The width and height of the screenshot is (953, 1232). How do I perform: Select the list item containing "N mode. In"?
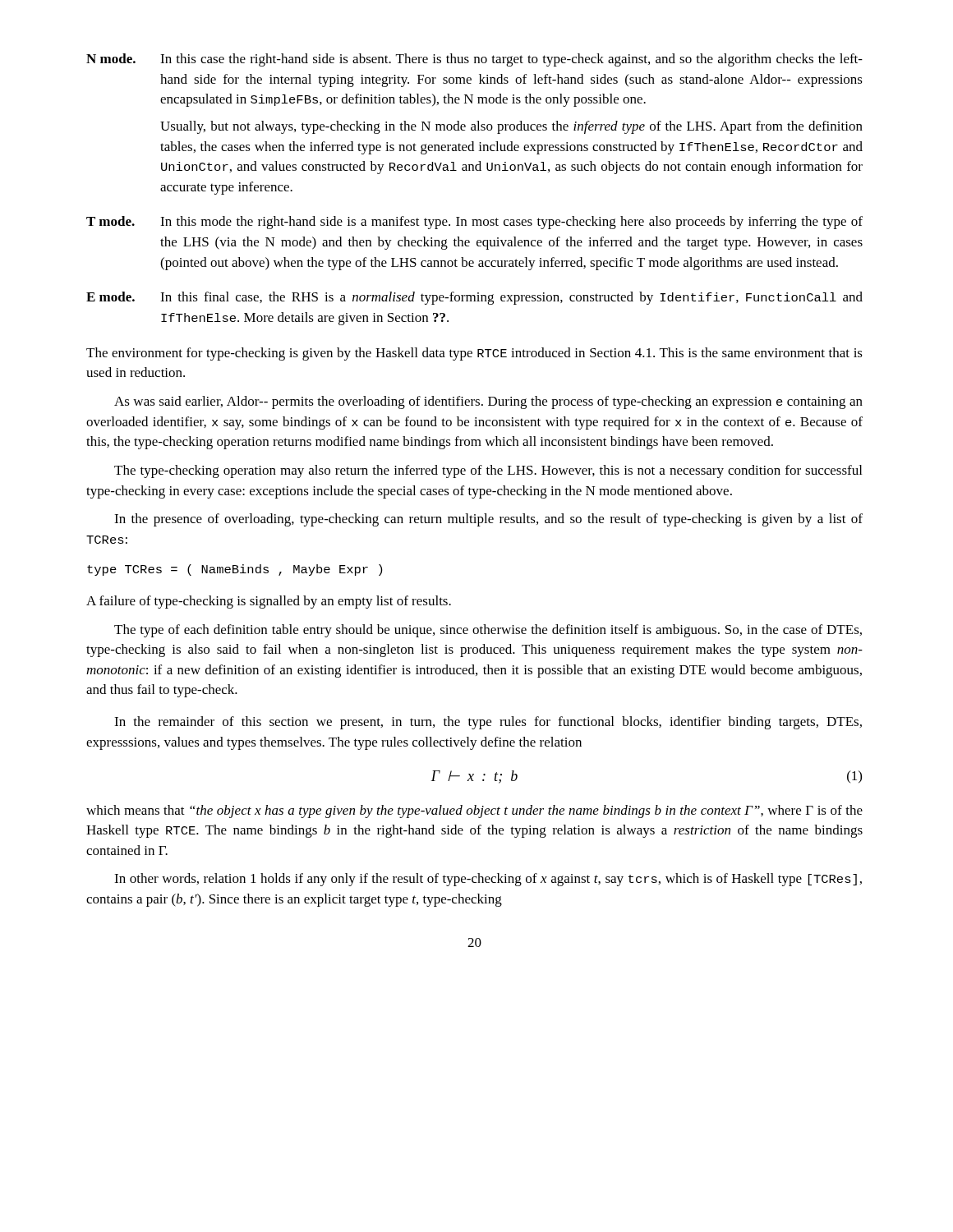(x=474, y=127)
